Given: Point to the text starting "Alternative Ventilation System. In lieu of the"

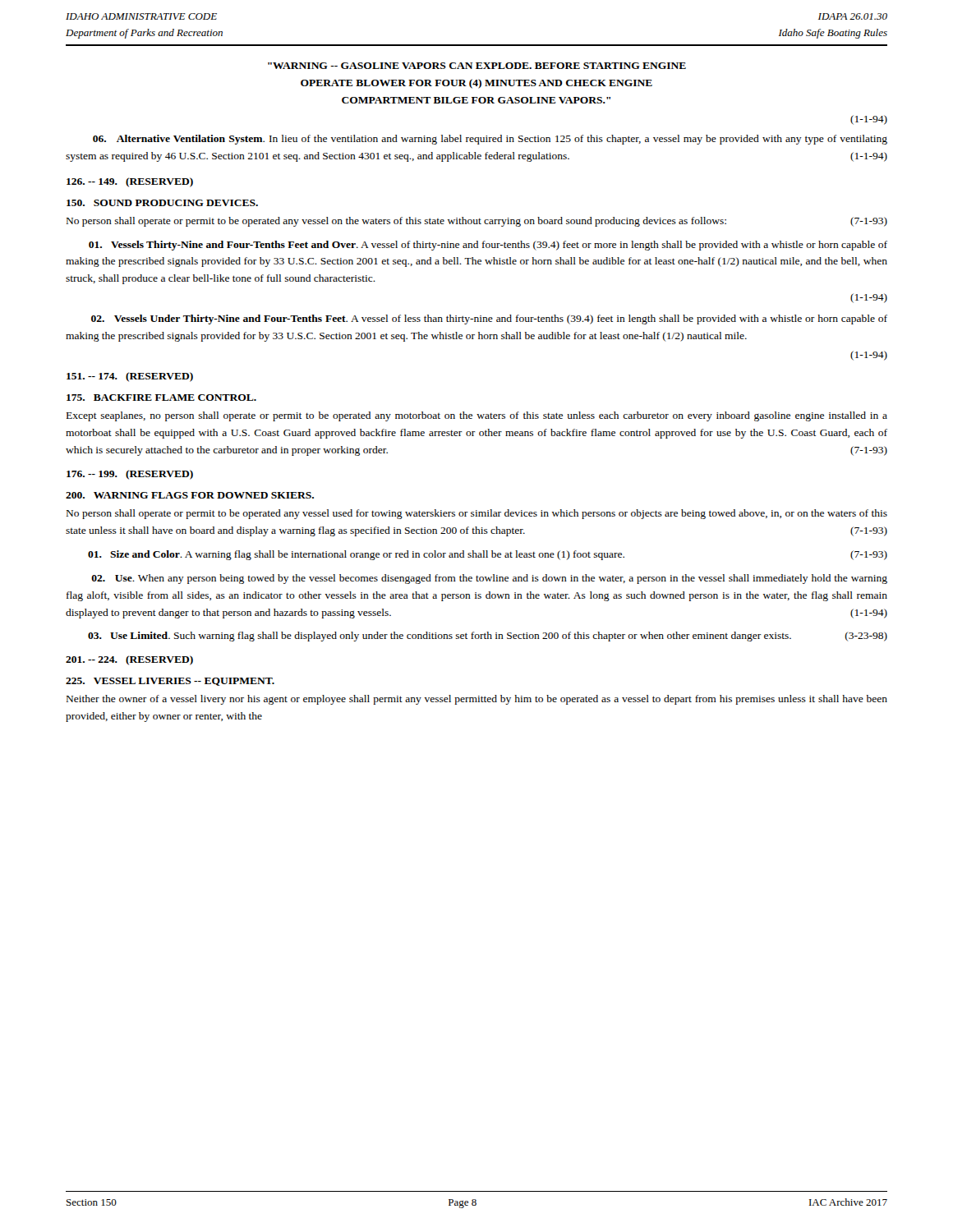Looking at the screenshot, I should [476, 148].
